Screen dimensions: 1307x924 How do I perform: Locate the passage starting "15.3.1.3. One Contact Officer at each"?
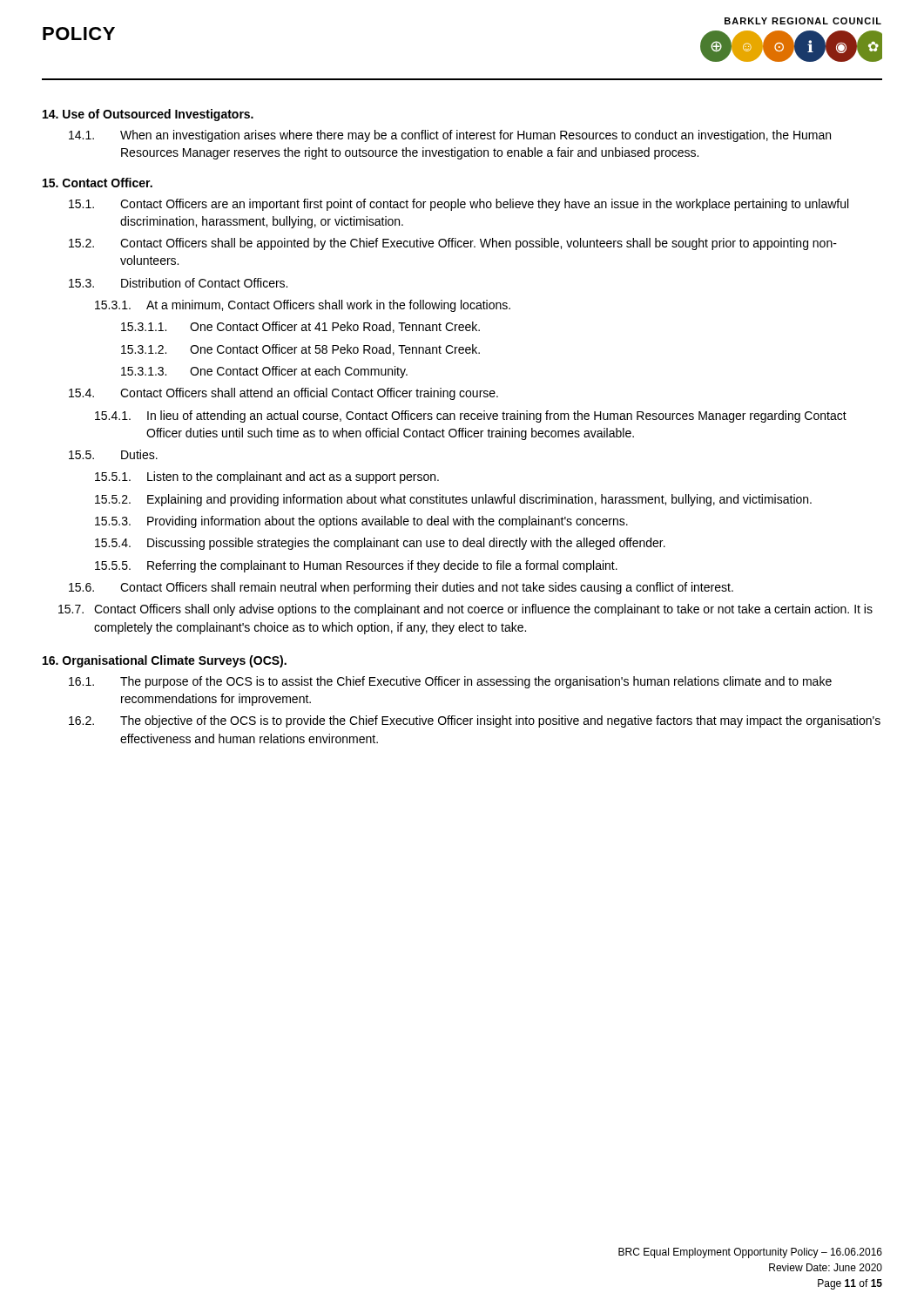[264, 372]
